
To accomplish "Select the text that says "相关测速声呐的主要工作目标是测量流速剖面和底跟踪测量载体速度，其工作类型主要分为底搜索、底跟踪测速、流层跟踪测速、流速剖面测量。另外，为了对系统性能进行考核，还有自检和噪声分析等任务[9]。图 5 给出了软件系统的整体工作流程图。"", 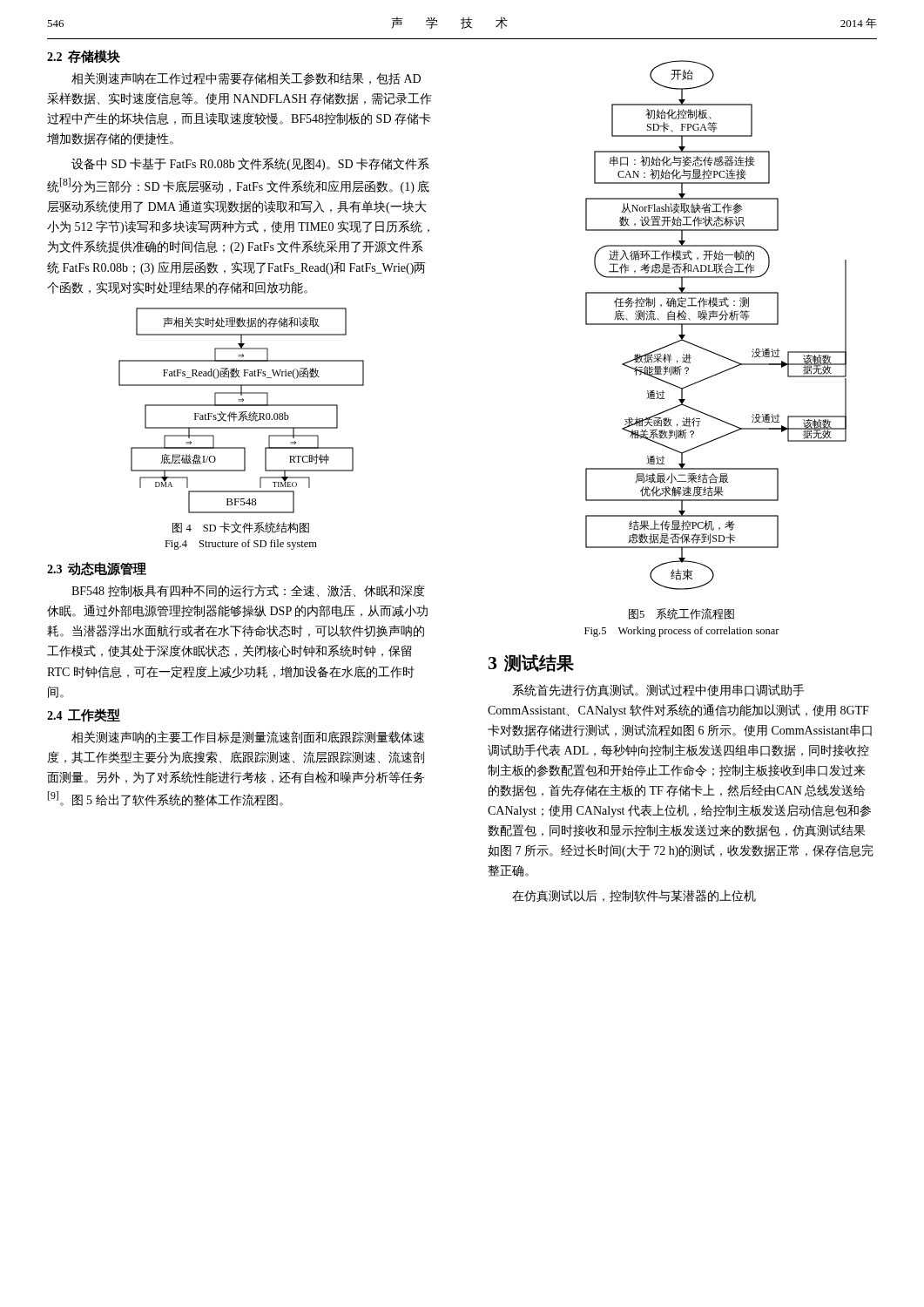I will click(x=241, y=769).
